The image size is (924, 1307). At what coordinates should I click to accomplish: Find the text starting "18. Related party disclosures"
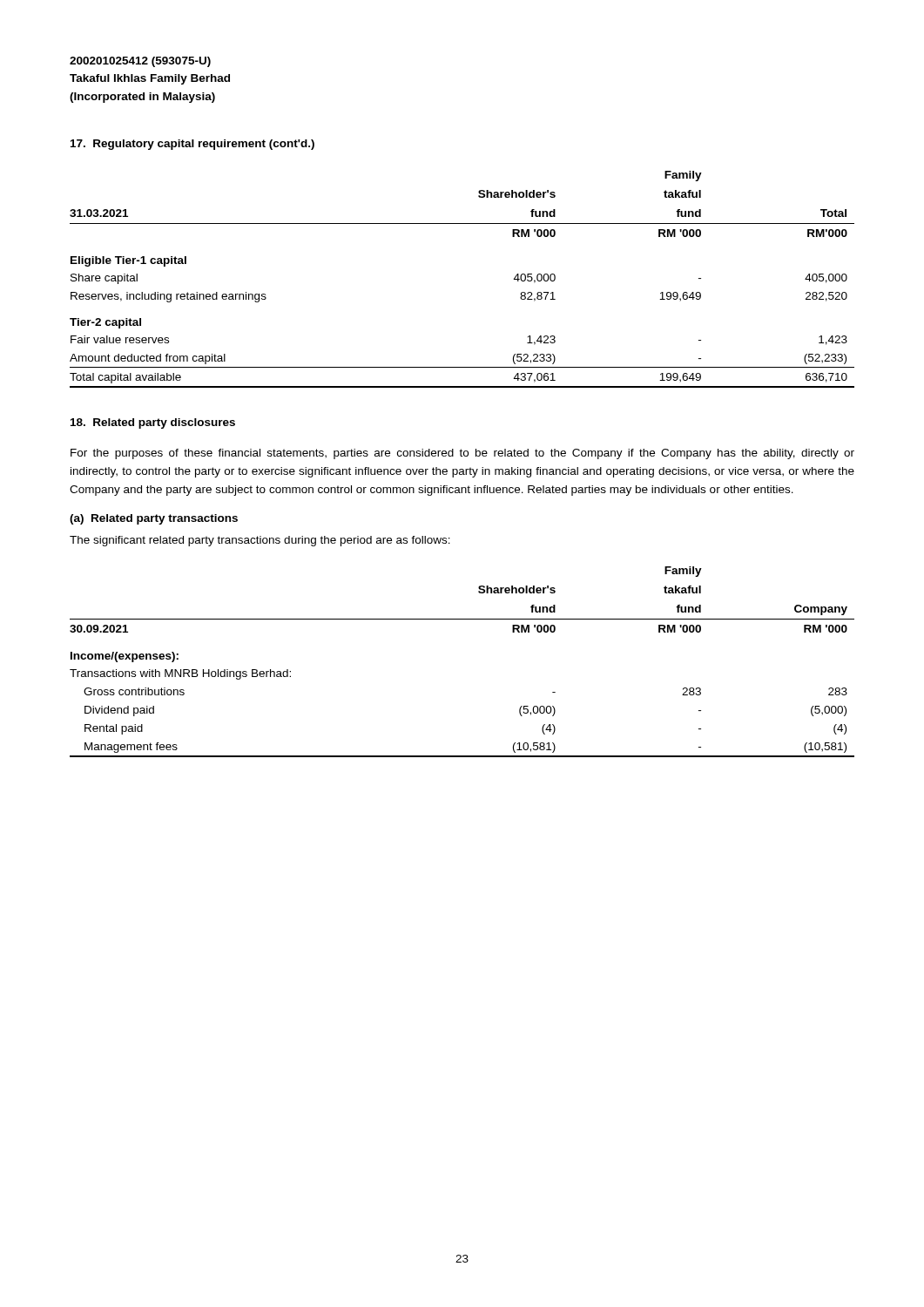153,422
